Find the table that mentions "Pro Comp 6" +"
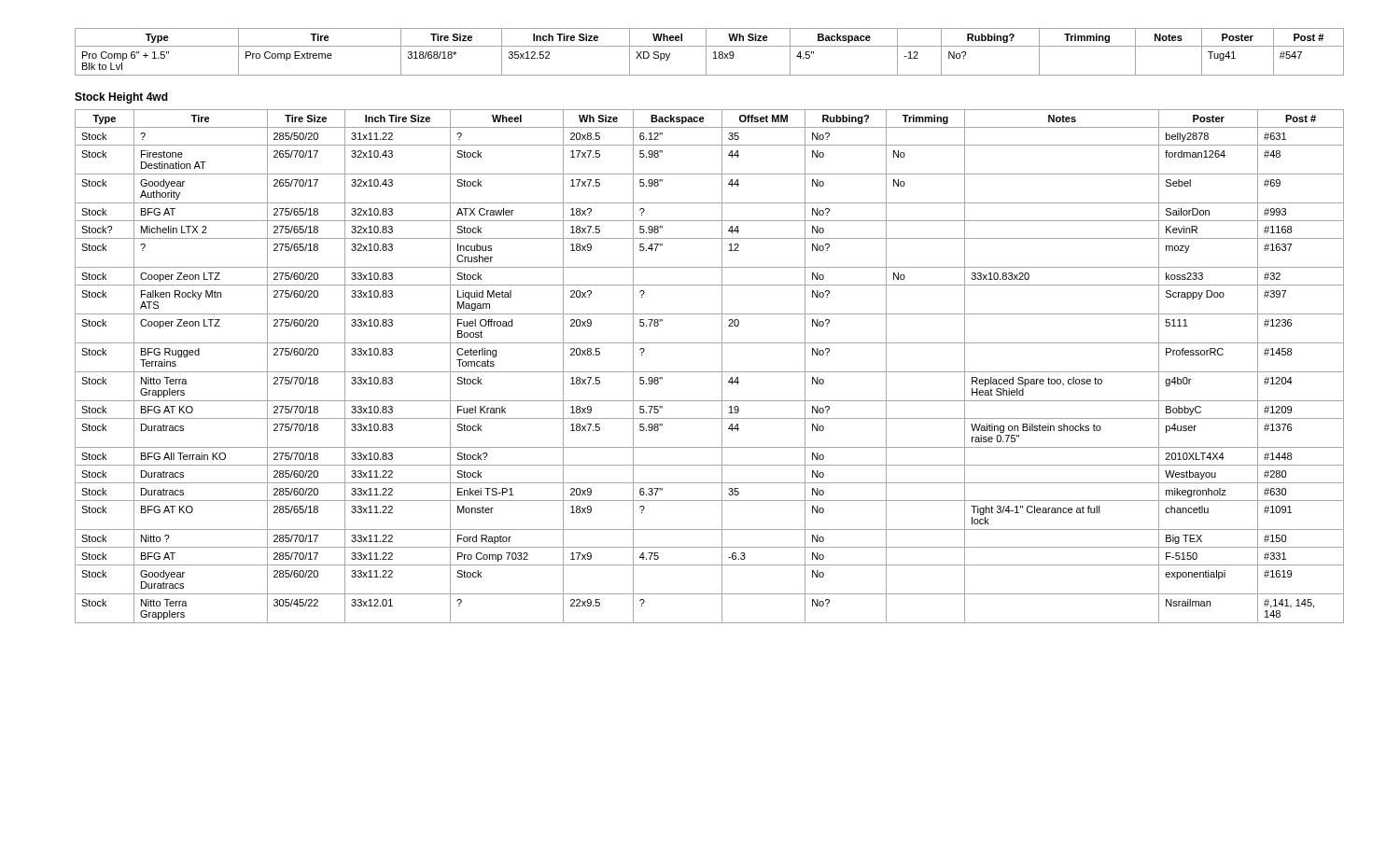The image size is (1400, 850). [709, 52]
